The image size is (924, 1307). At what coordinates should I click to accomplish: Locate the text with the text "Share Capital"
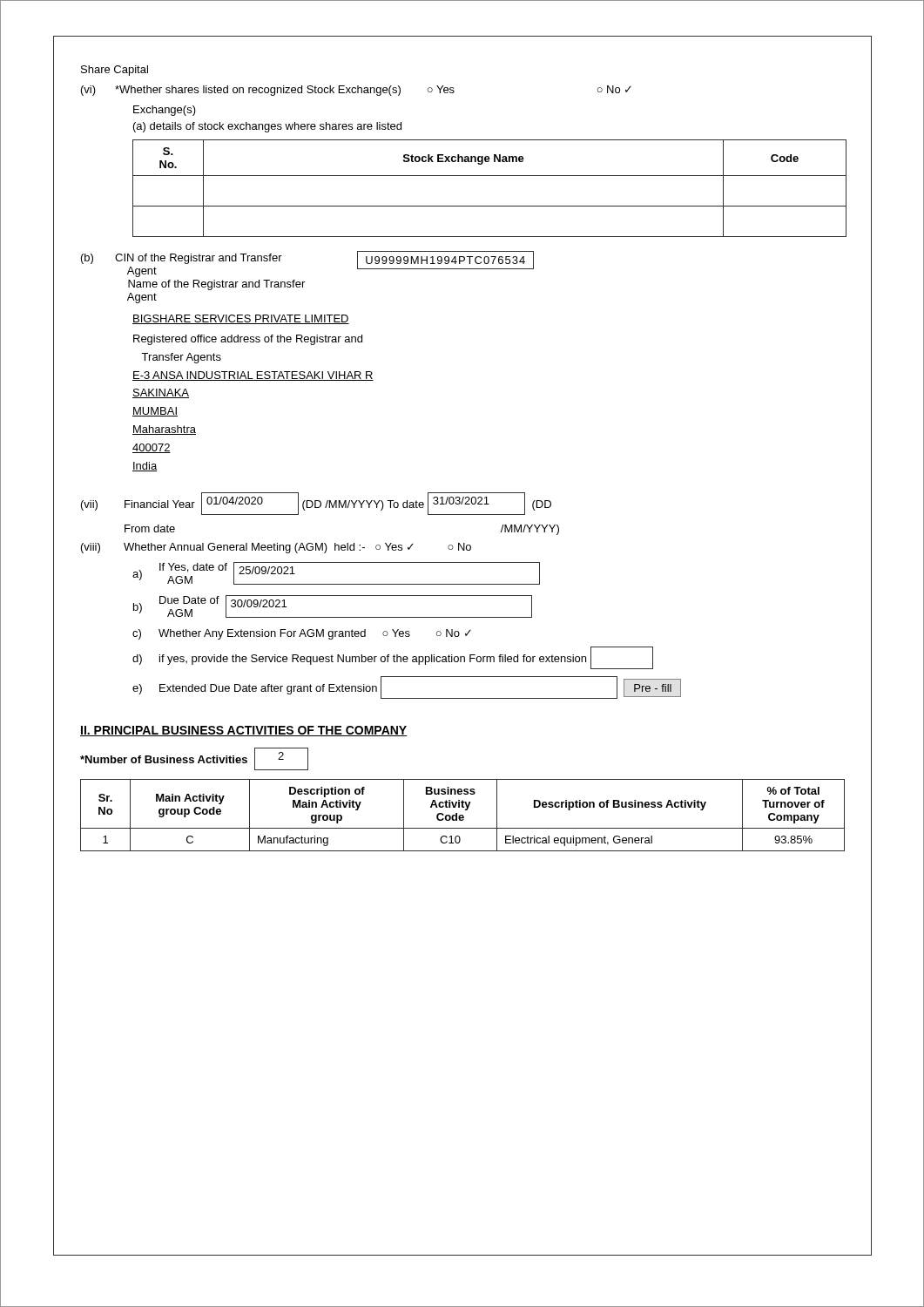pyautogui.click(x=114, y=69)
